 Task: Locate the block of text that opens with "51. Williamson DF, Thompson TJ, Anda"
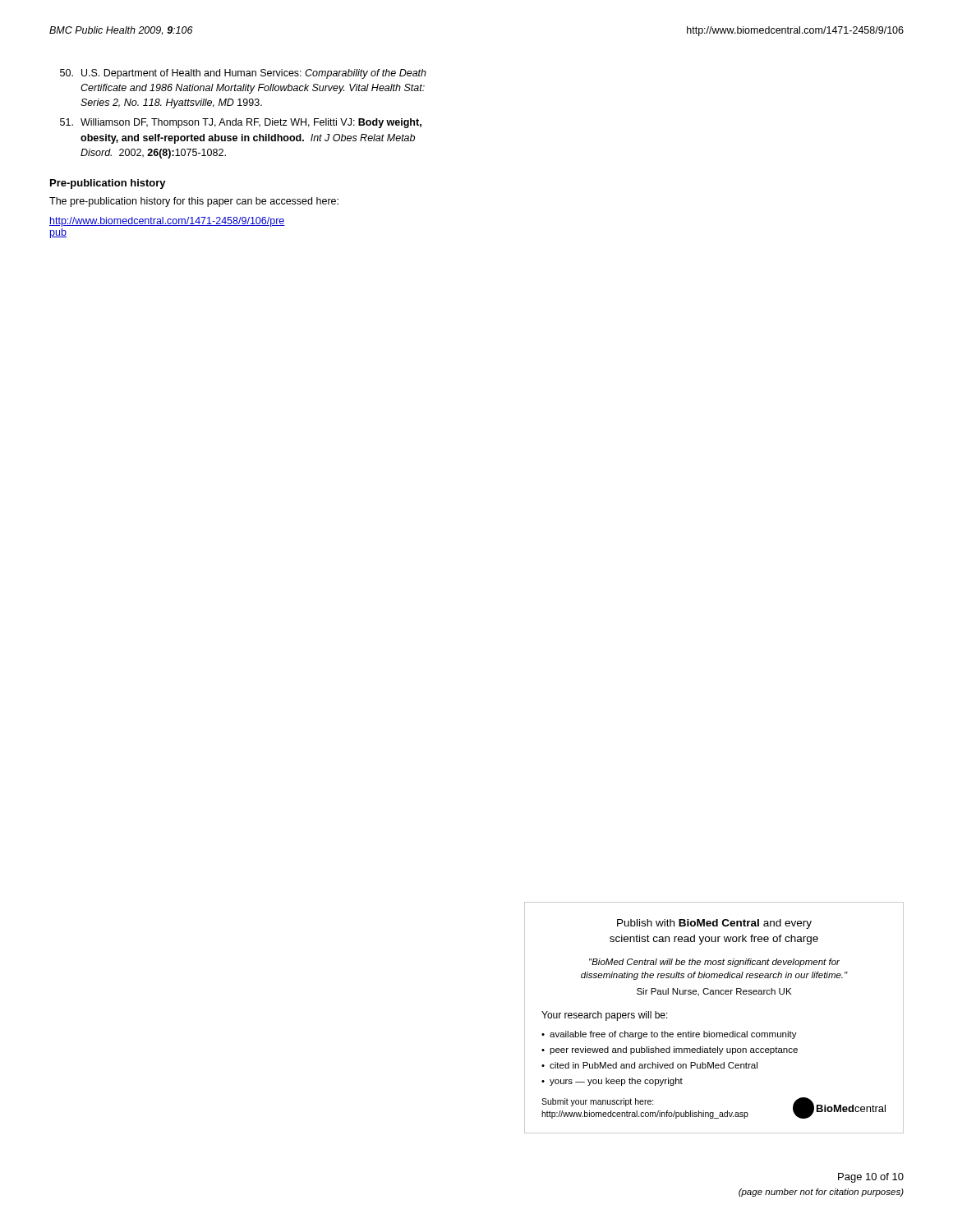pyautogui.click(x=246, y=138)
